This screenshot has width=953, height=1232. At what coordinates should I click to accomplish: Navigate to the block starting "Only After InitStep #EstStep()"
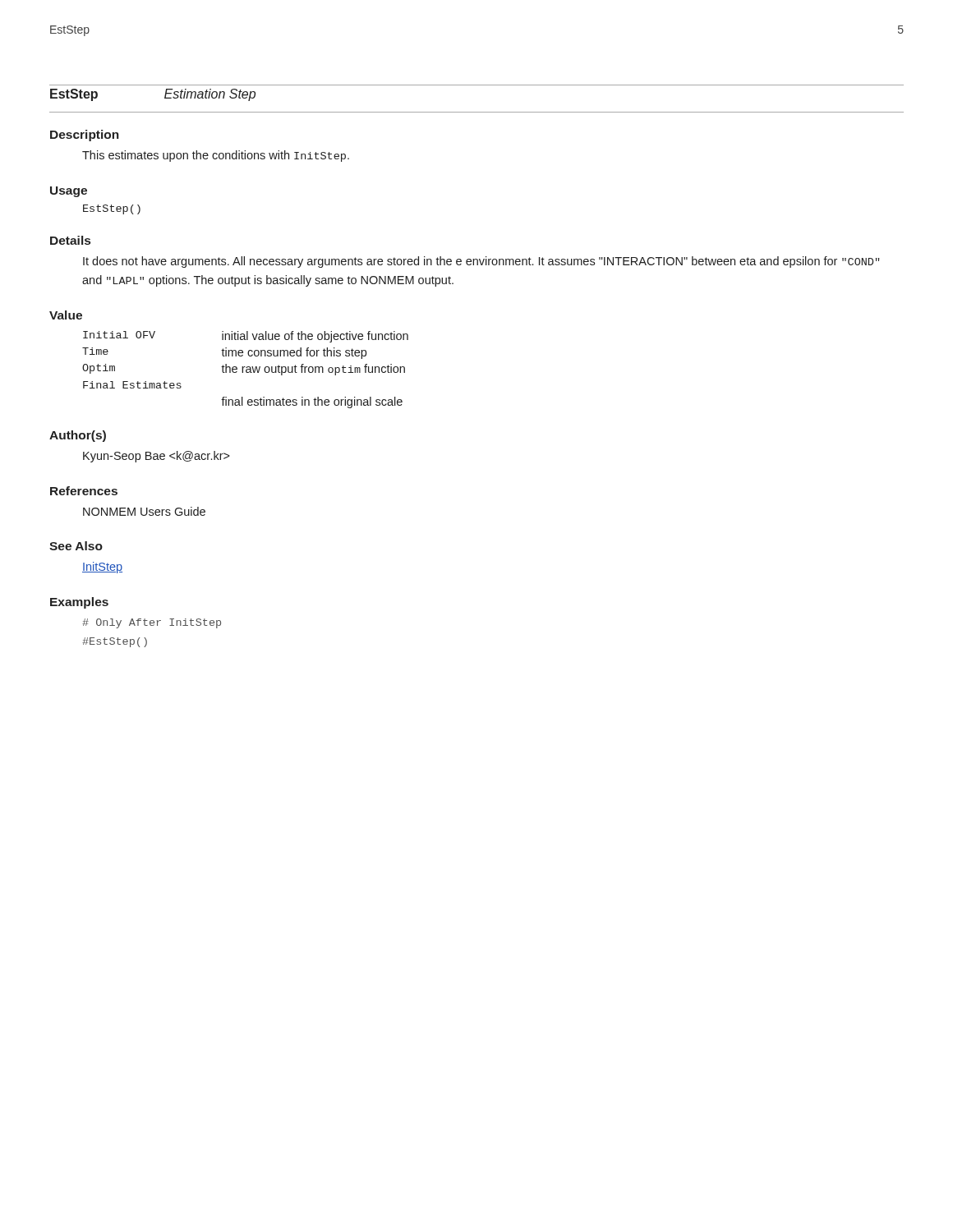(x=152, y=632)
